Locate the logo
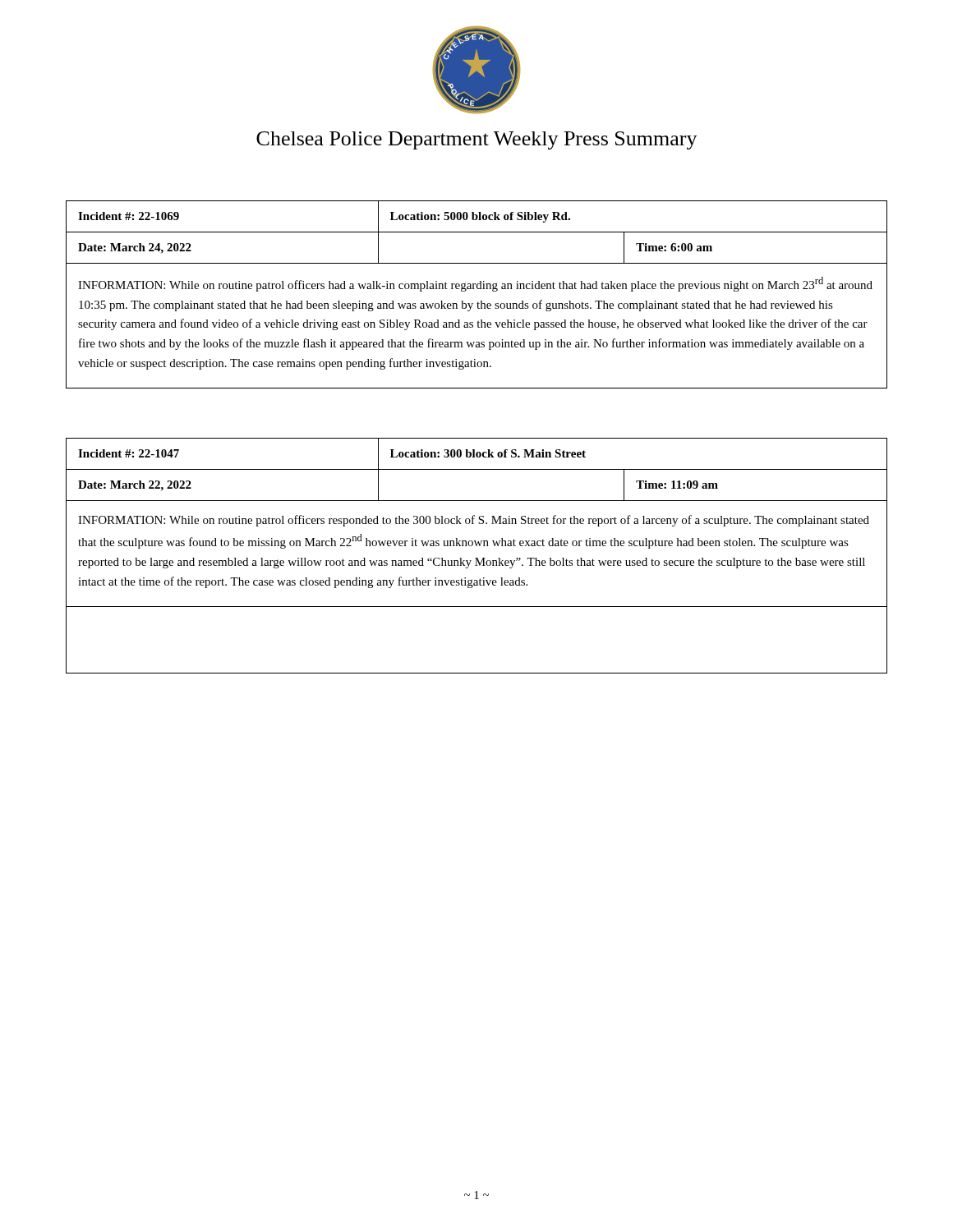The width and height of the screenshot is (953, 1232). [x=476, y=76]
